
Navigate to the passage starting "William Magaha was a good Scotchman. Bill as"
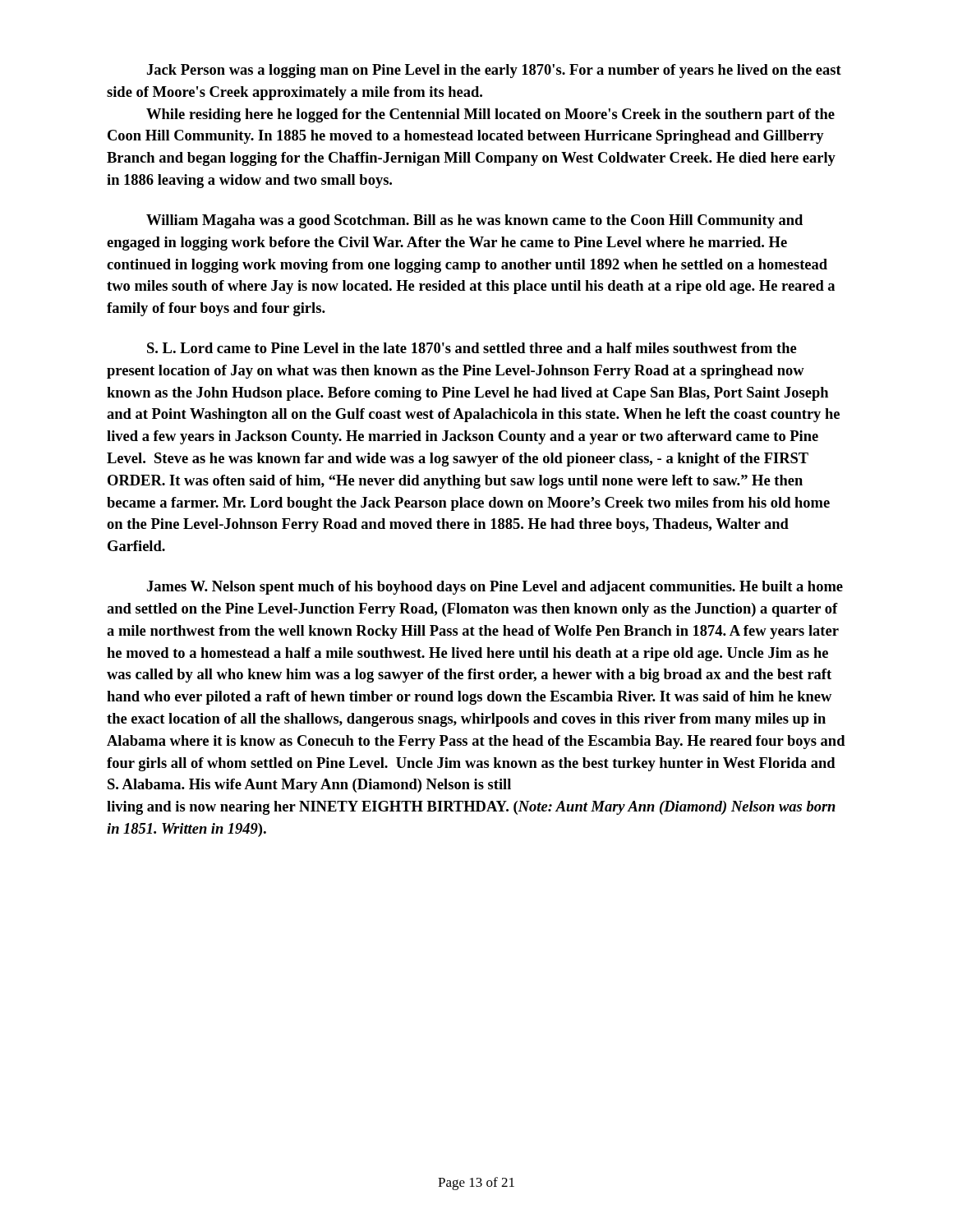coord(476,264)
